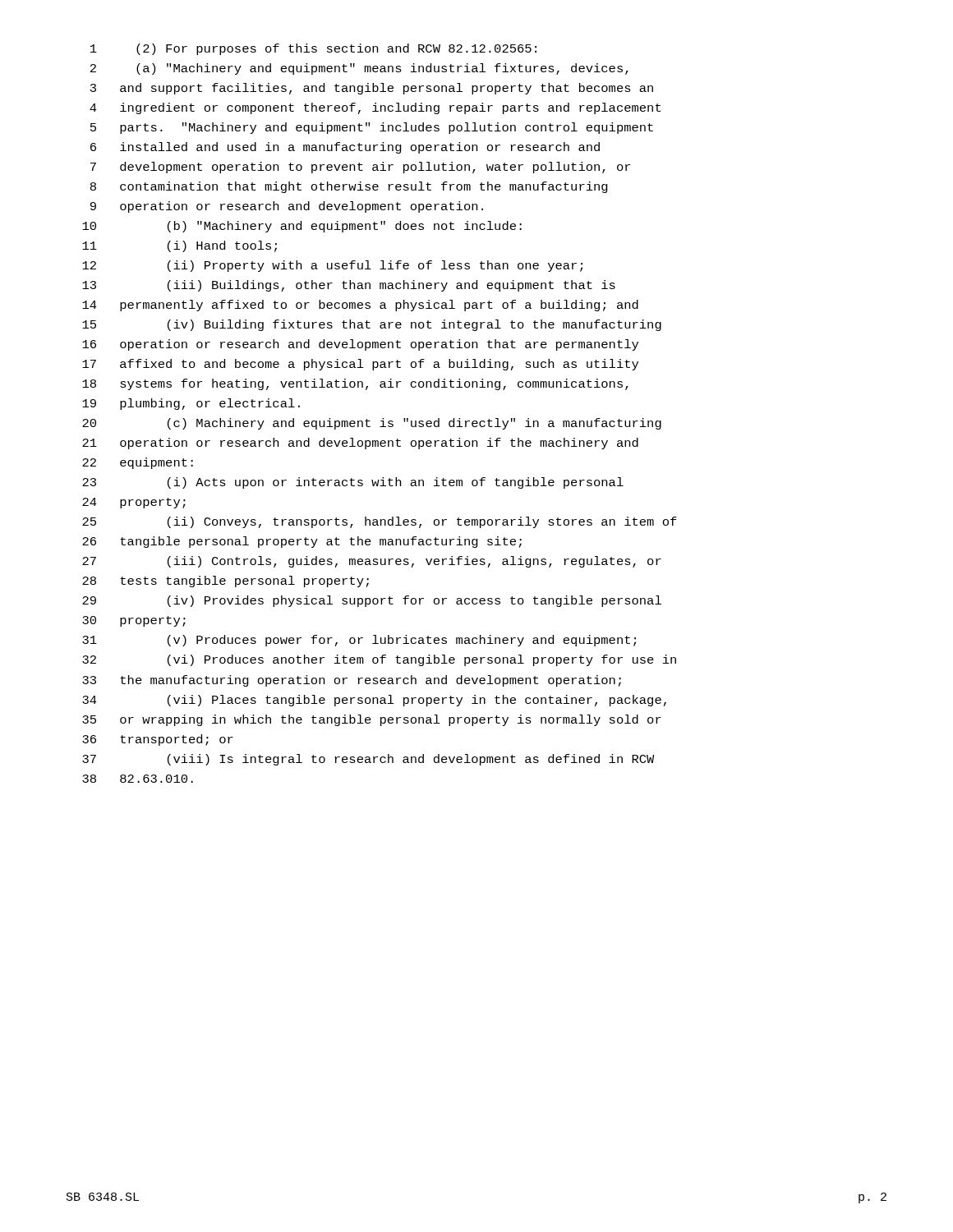Point to the block beginning "6 installed and used in"
The height and width of the screenshot is (1232, 953).
476,148
